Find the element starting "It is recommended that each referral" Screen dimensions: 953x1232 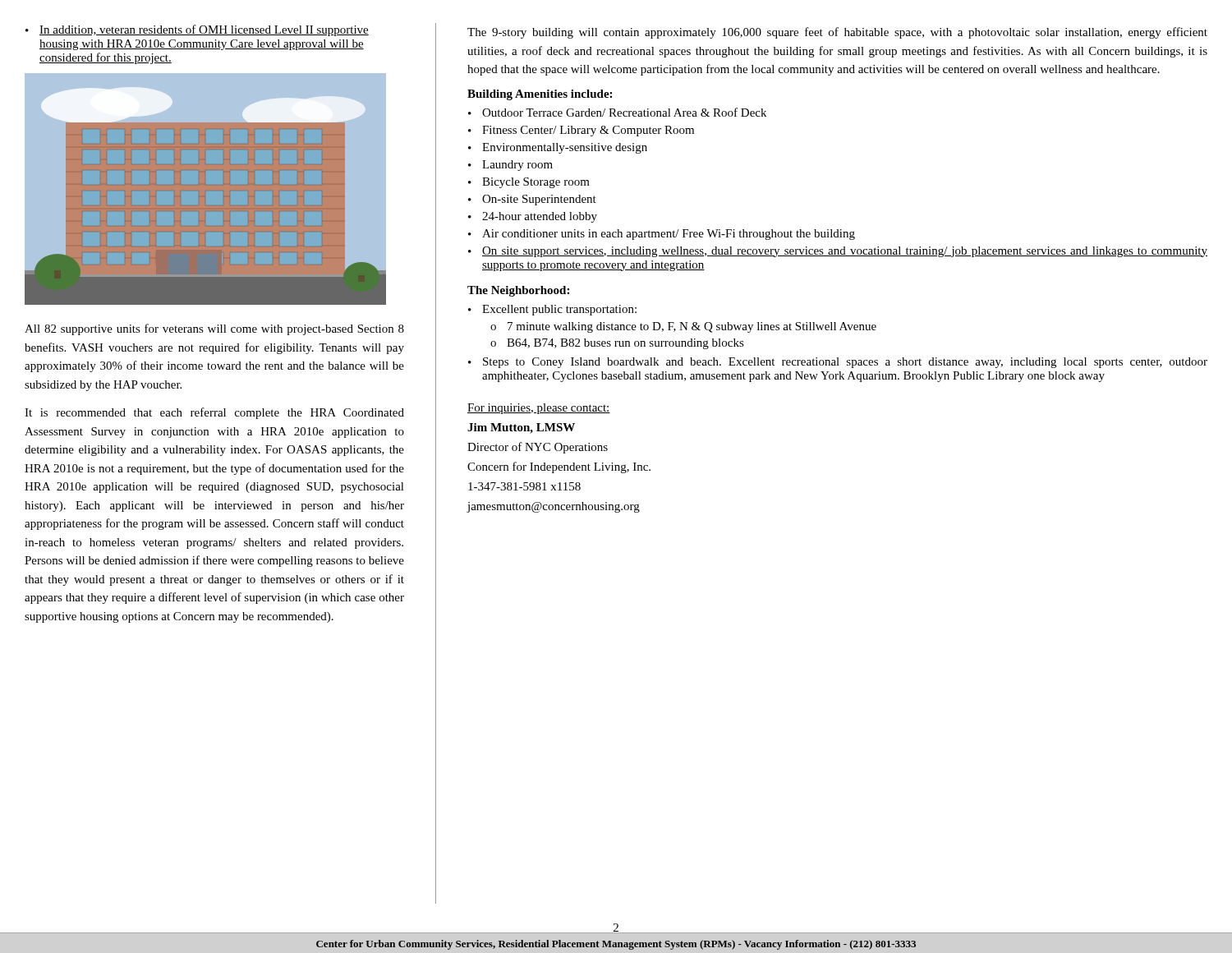tap(214, 514)
